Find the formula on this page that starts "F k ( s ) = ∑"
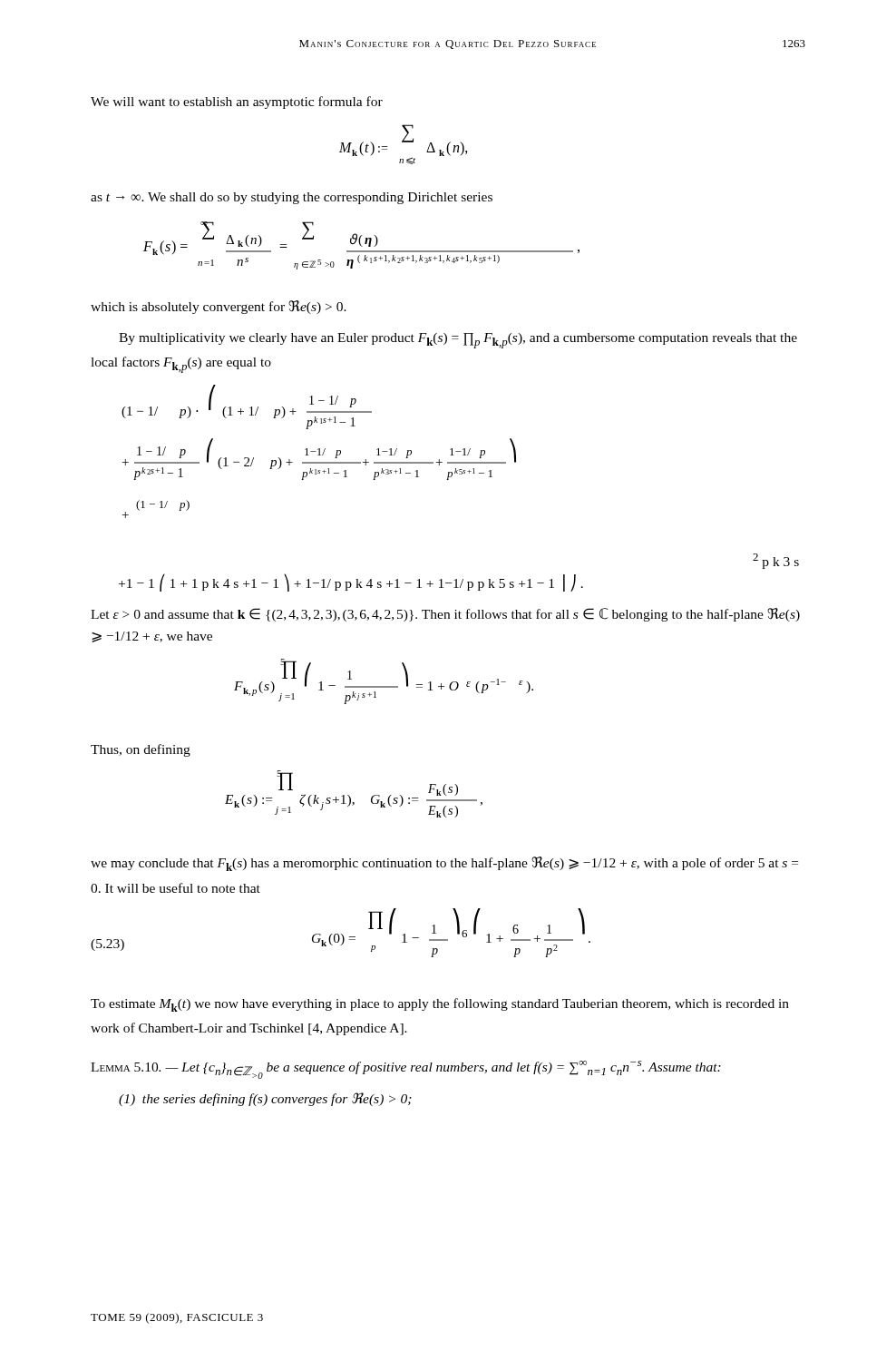896x1361 pixels. (448, 248)
